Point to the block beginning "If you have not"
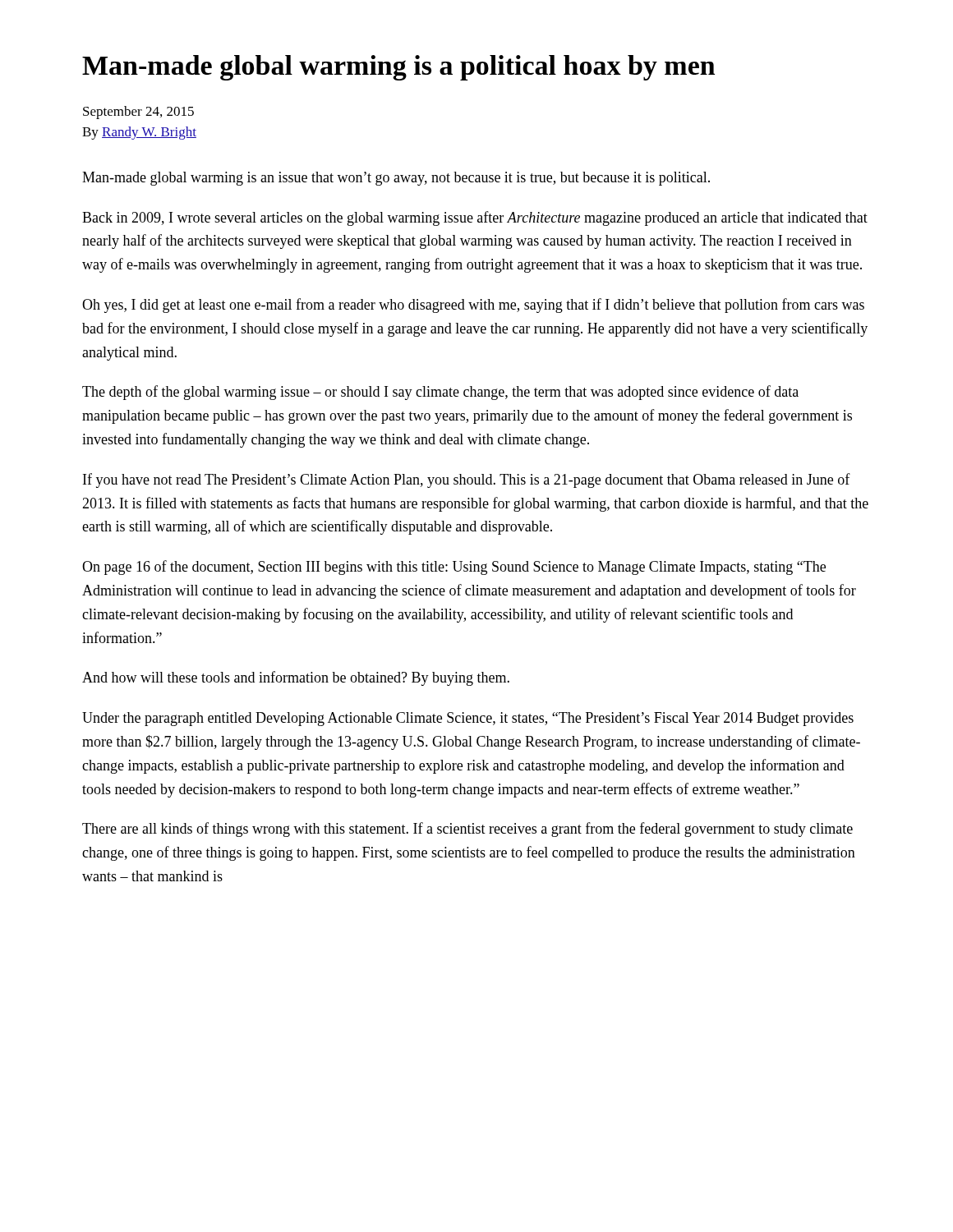The width and height of the screenshot is (953, 1232). point(475,503)
